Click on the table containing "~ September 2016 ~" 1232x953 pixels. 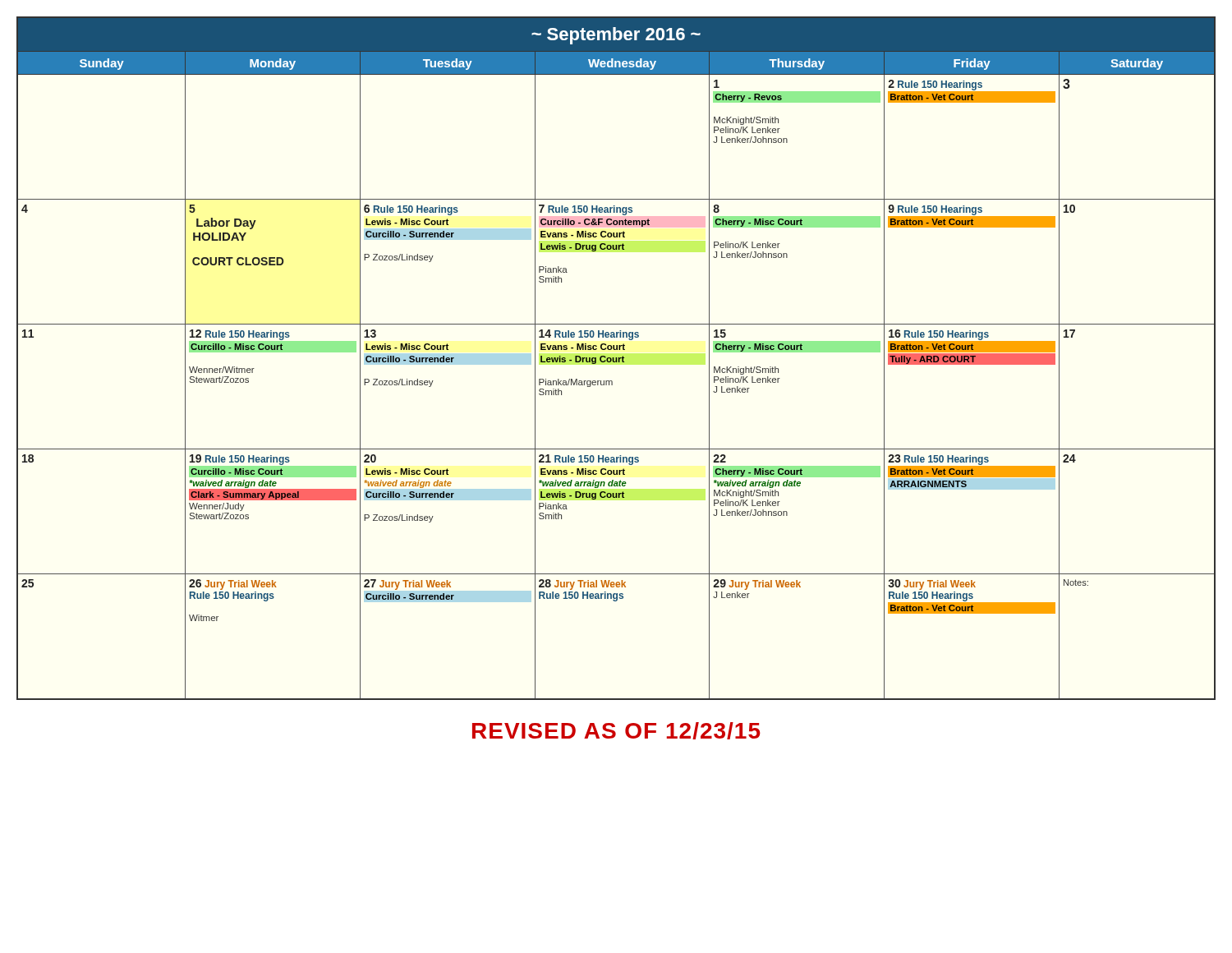tap(616, 358)
